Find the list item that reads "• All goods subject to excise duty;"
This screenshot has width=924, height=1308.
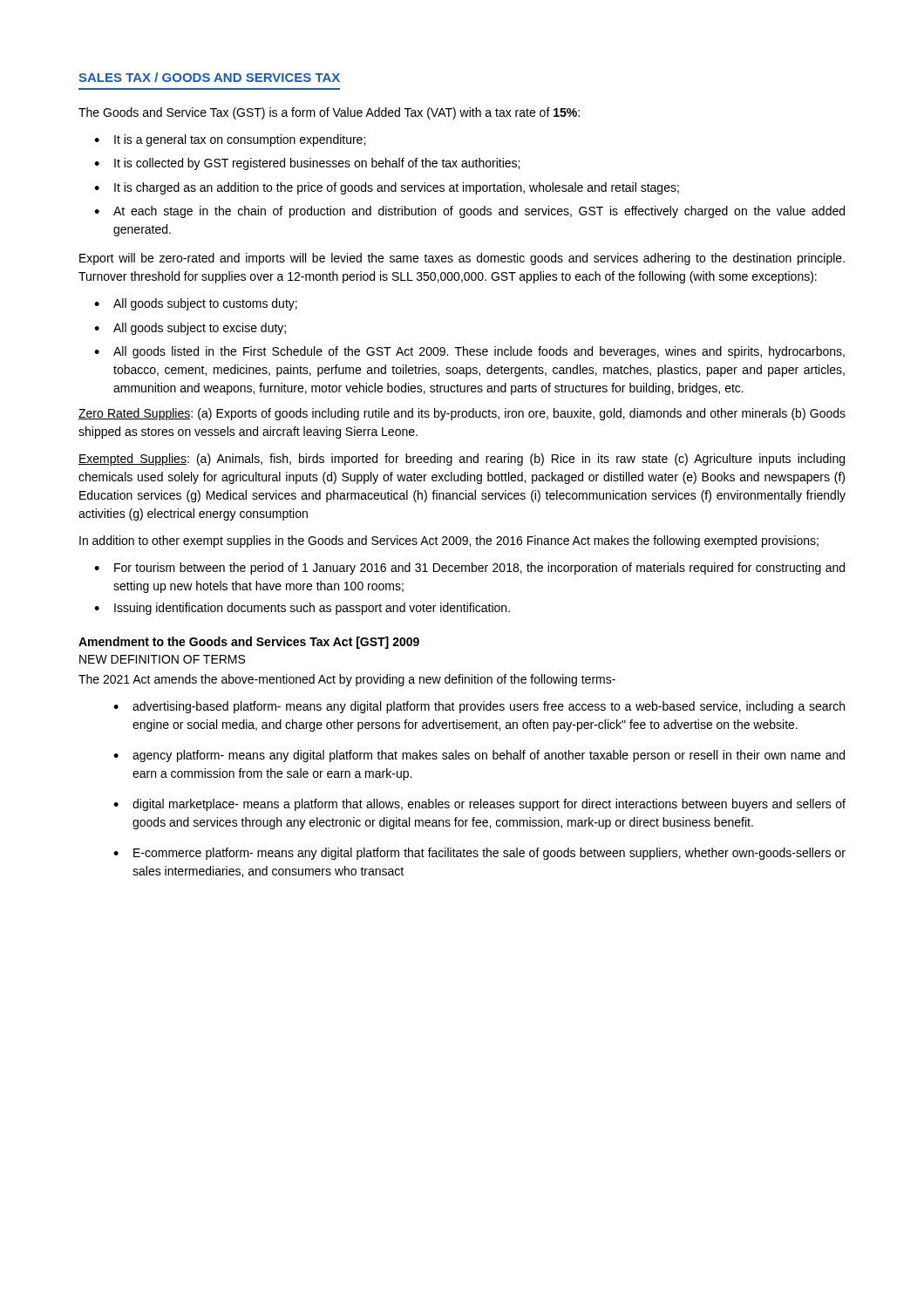click(x=190, y=329)
